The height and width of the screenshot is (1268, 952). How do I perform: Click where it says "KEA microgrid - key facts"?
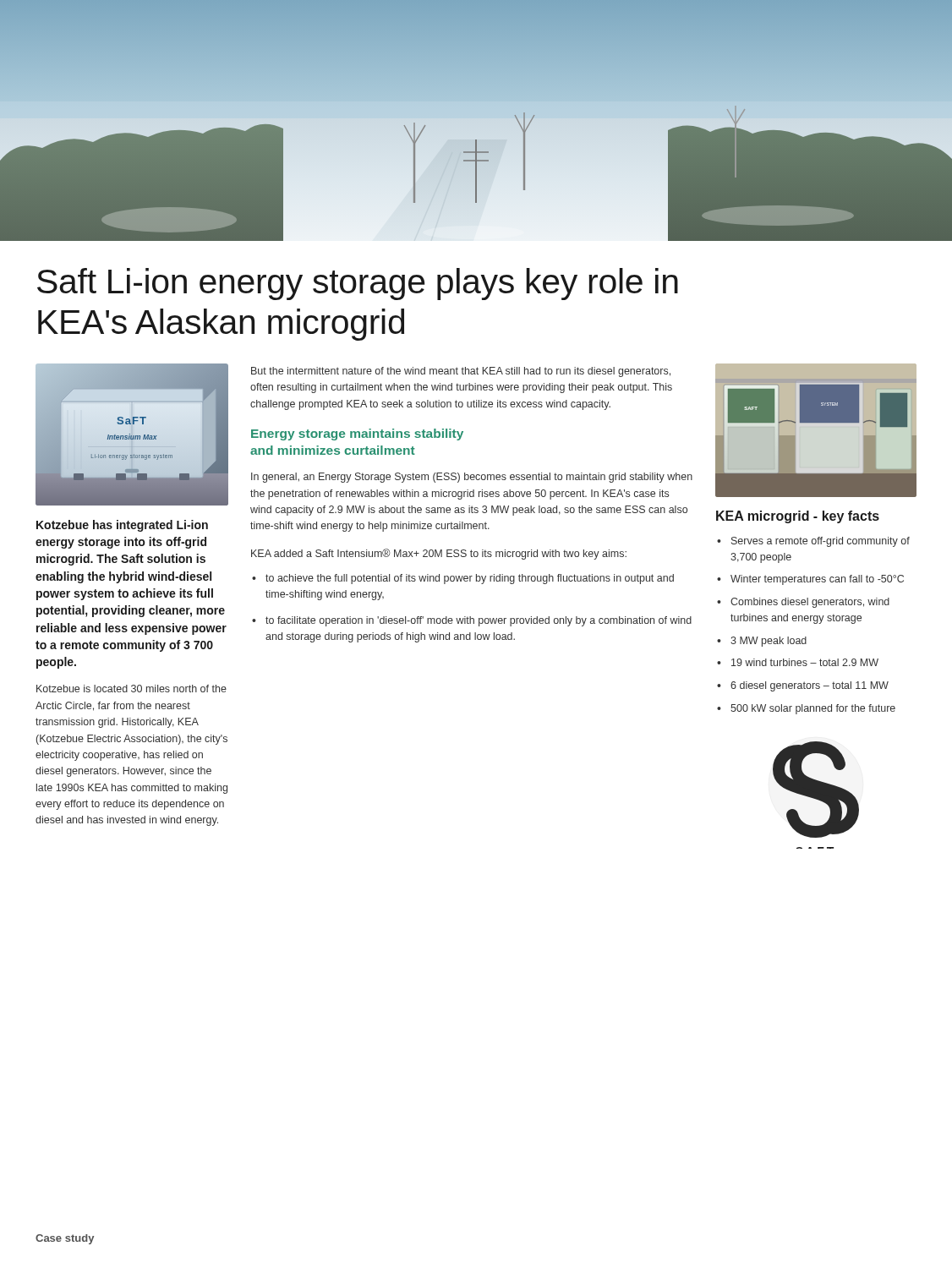click(797, 516)
